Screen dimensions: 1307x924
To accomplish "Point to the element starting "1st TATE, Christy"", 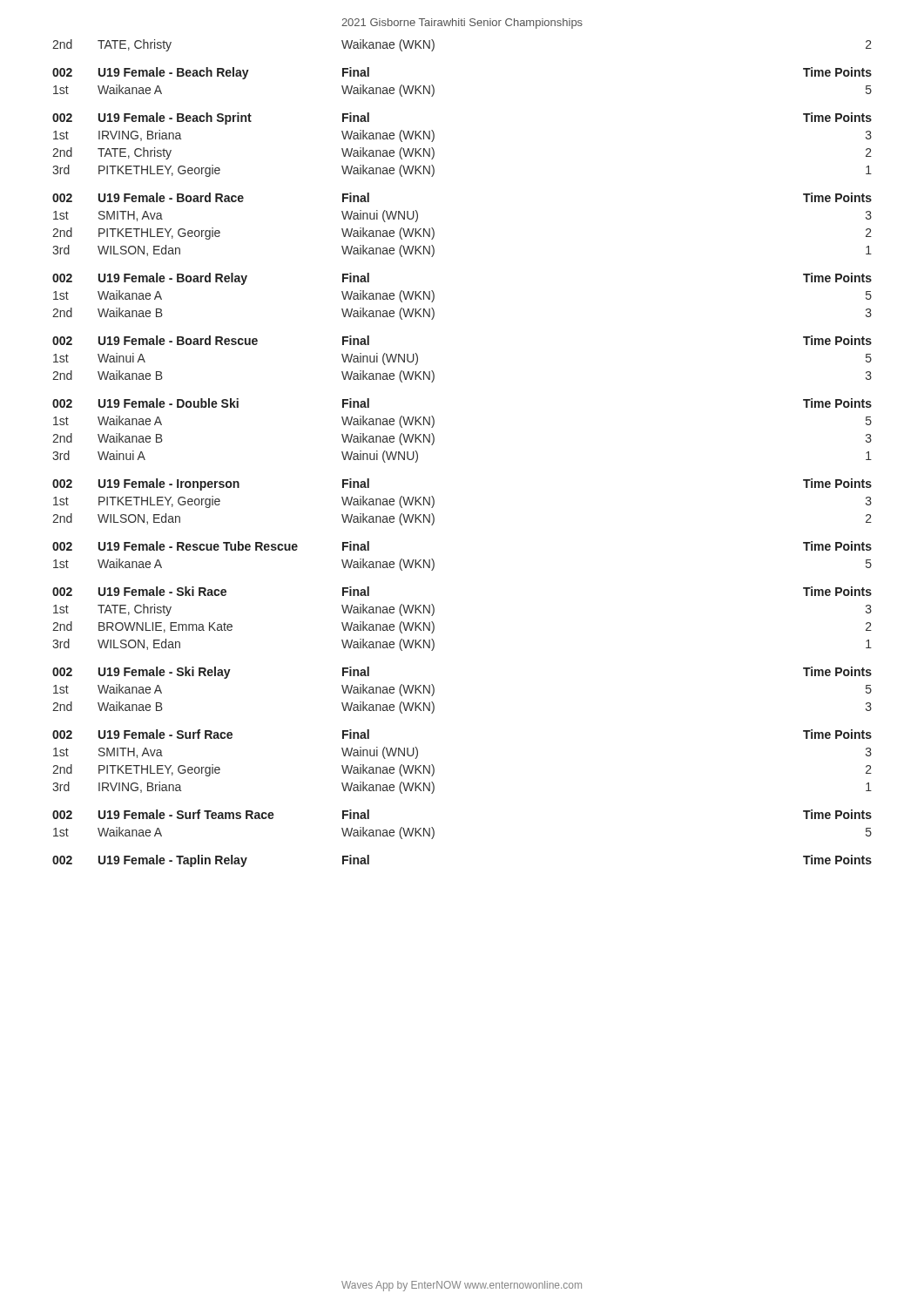I will 136,611.
